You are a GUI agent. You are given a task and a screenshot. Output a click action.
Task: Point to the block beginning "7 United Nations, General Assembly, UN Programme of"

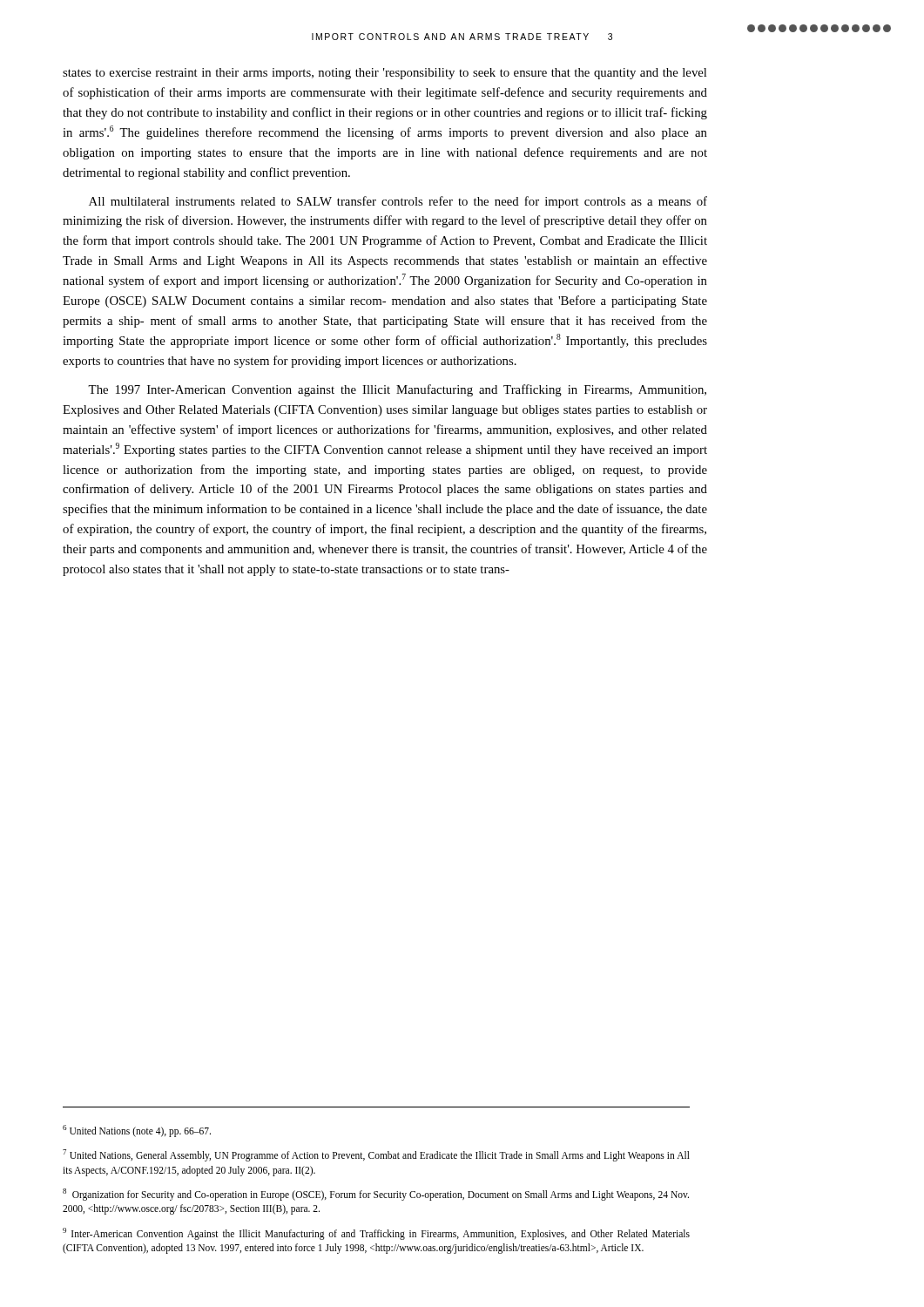coord(376,1163)
